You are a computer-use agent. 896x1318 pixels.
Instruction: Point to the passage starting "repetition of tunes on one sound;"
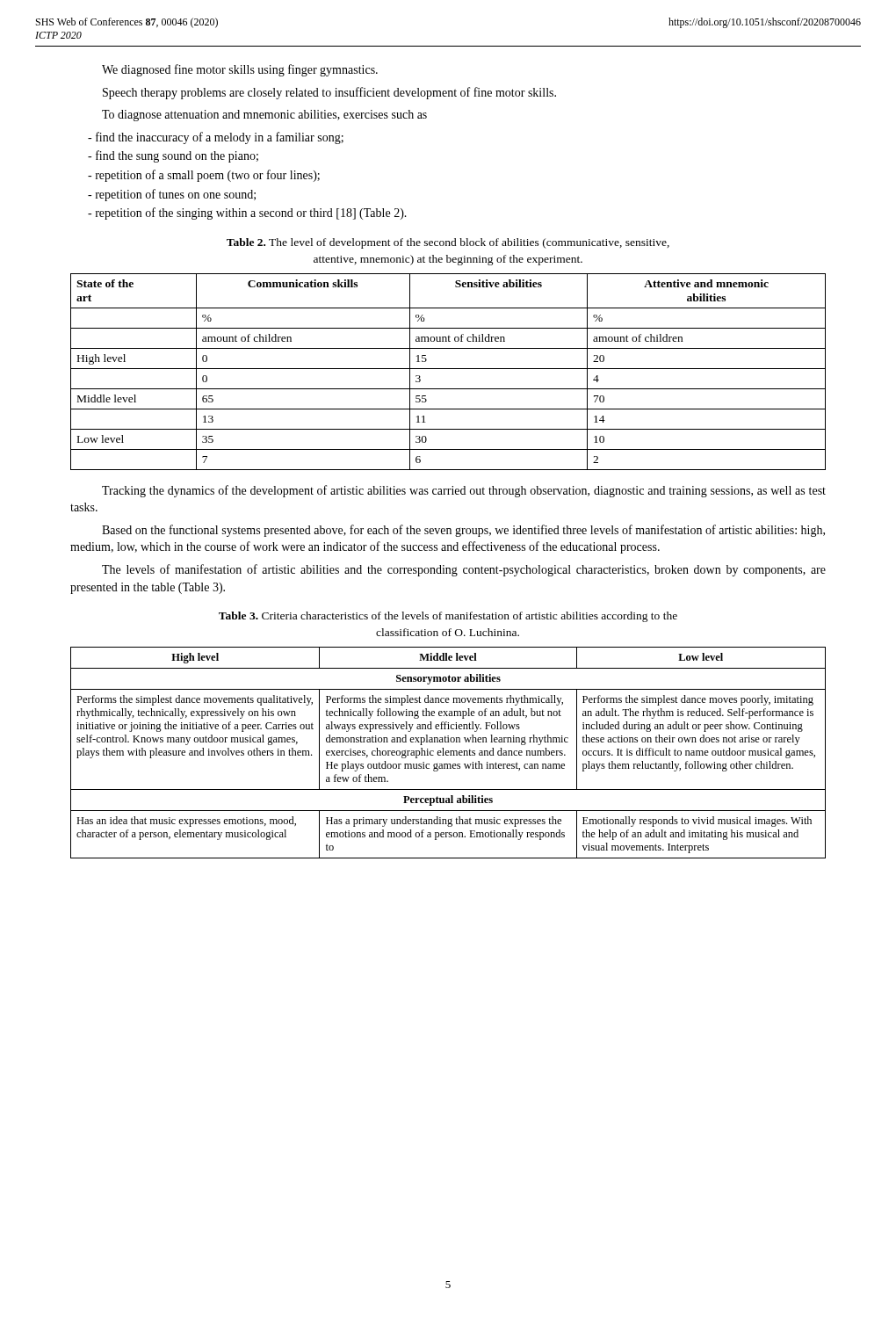172,194
